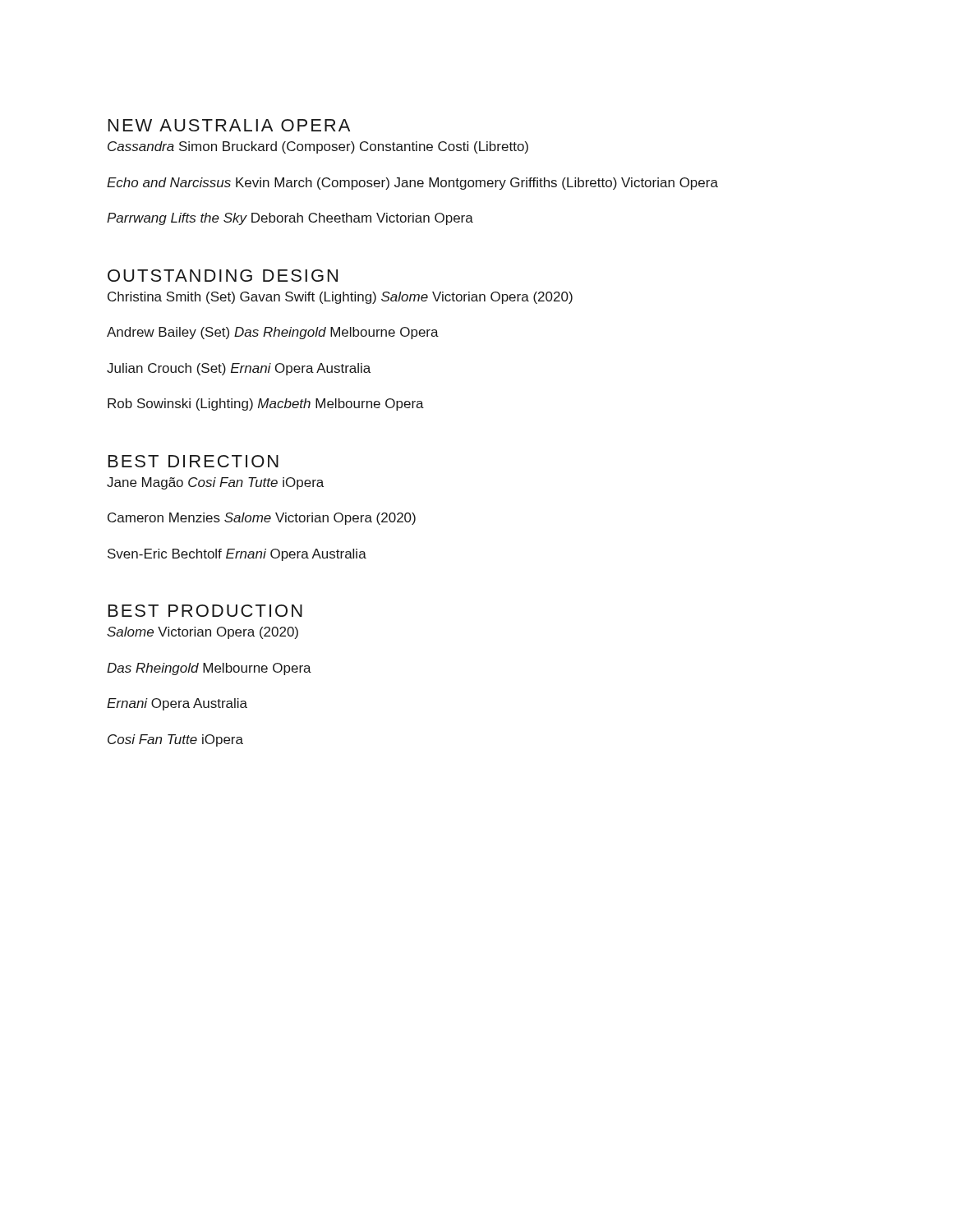Where does it say "Ernani Opera Australia"?
The height and width of the screenshot is (1232, 953).
(x=177, y=703)
